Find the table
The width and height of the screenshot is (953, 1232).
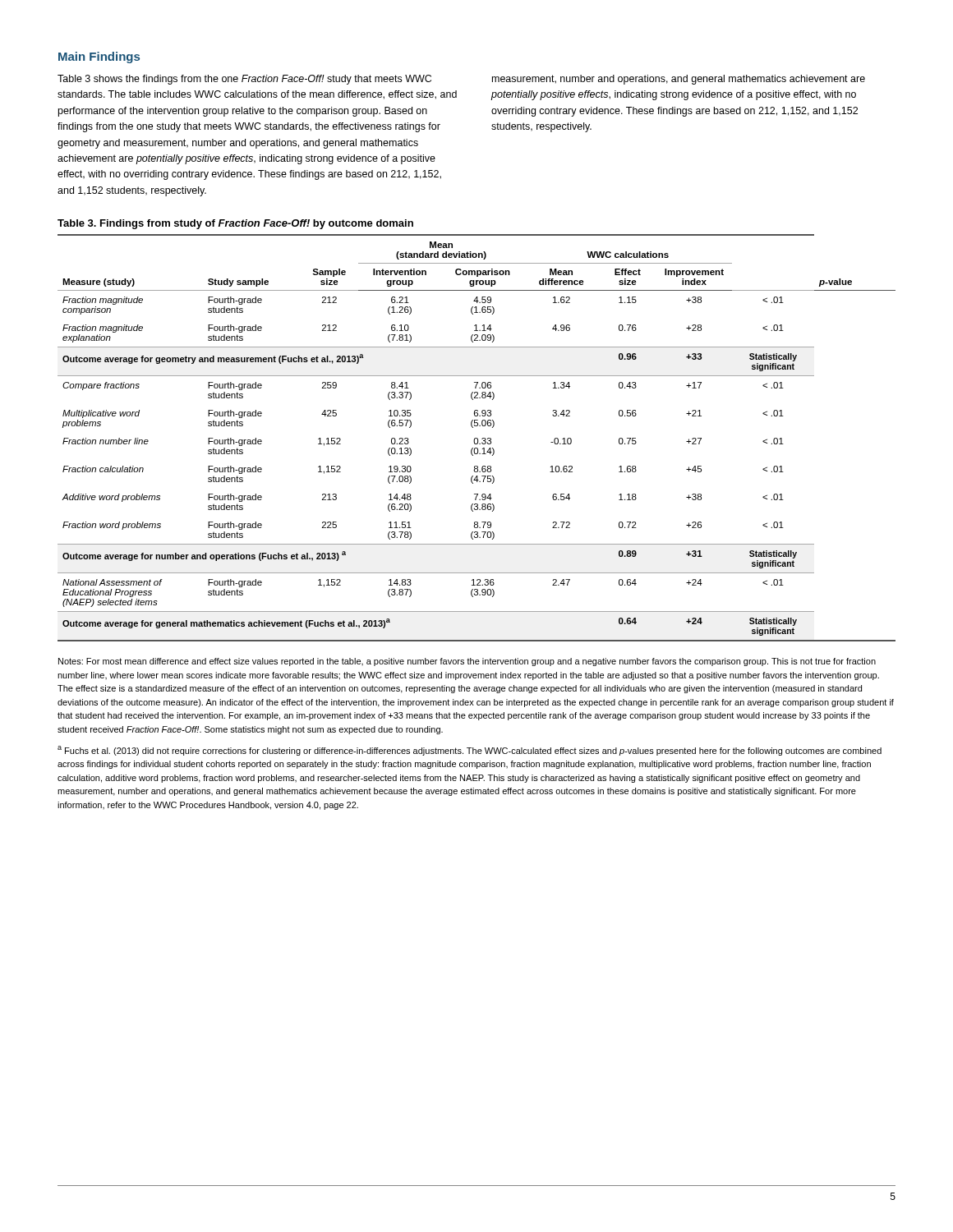(476, 438)
